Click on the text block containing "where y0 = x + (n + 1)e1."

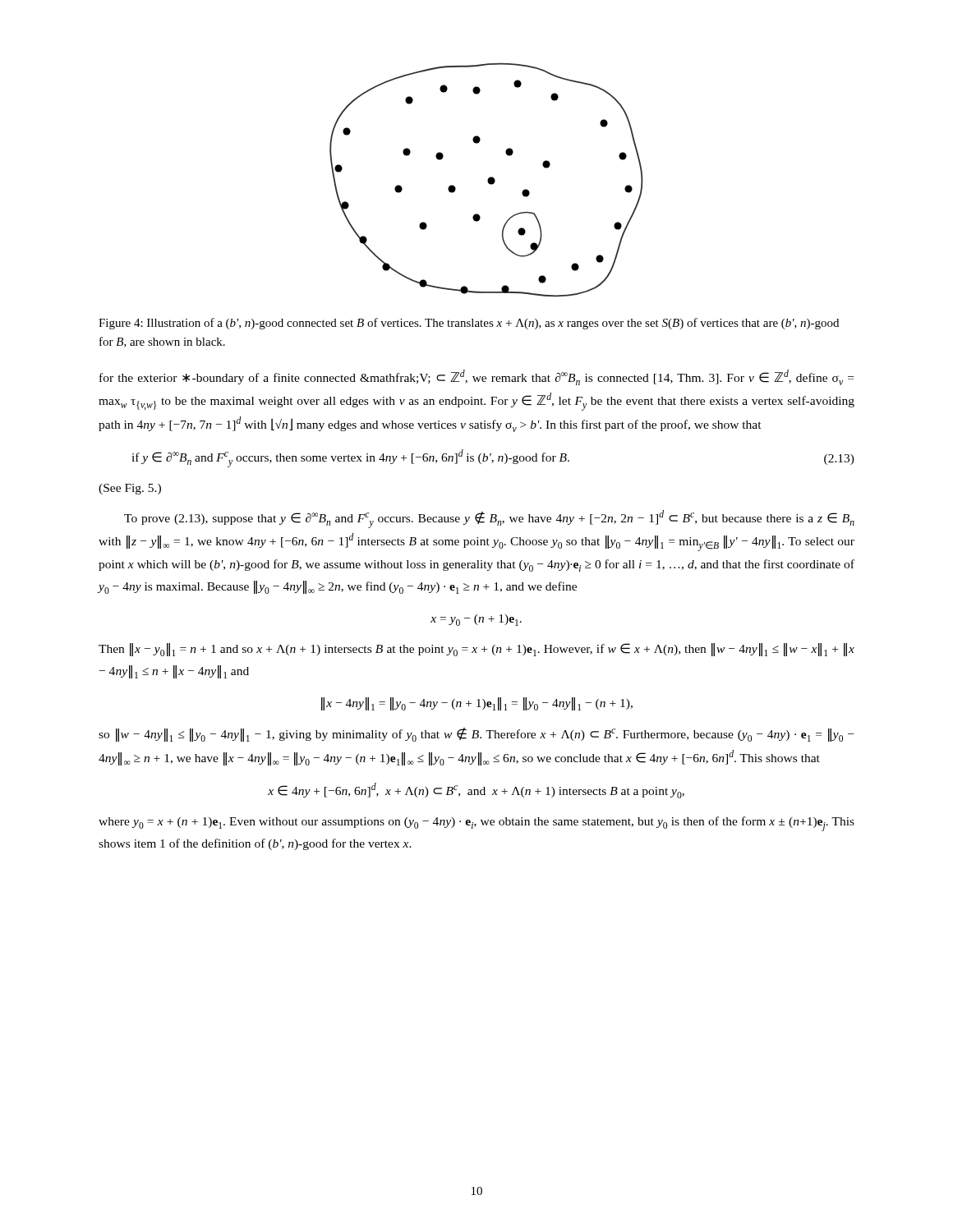(476, 832)
